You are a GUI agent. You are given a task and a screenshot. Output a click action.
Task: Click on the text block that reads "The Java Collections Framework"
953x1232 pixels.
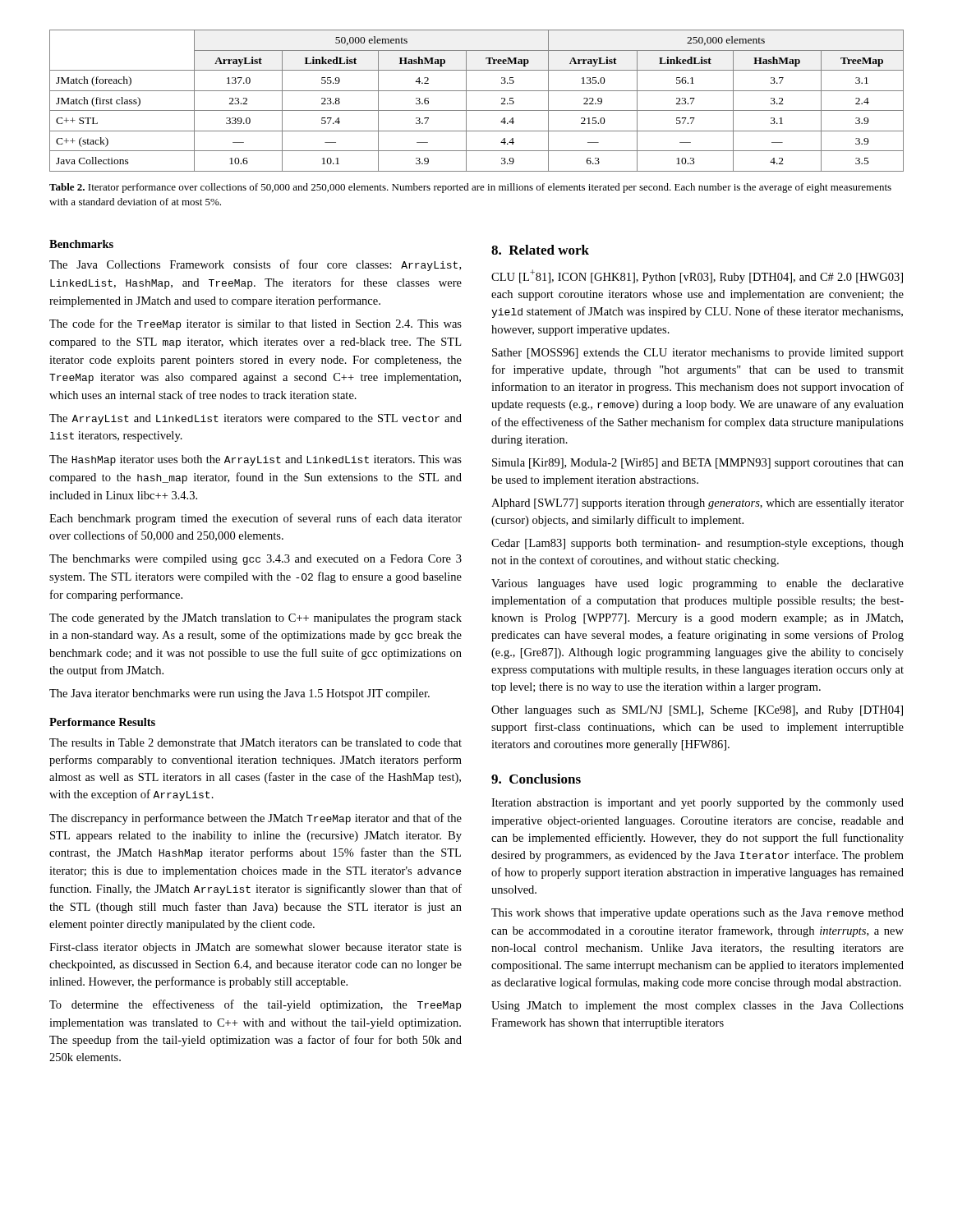coord(255,283)
